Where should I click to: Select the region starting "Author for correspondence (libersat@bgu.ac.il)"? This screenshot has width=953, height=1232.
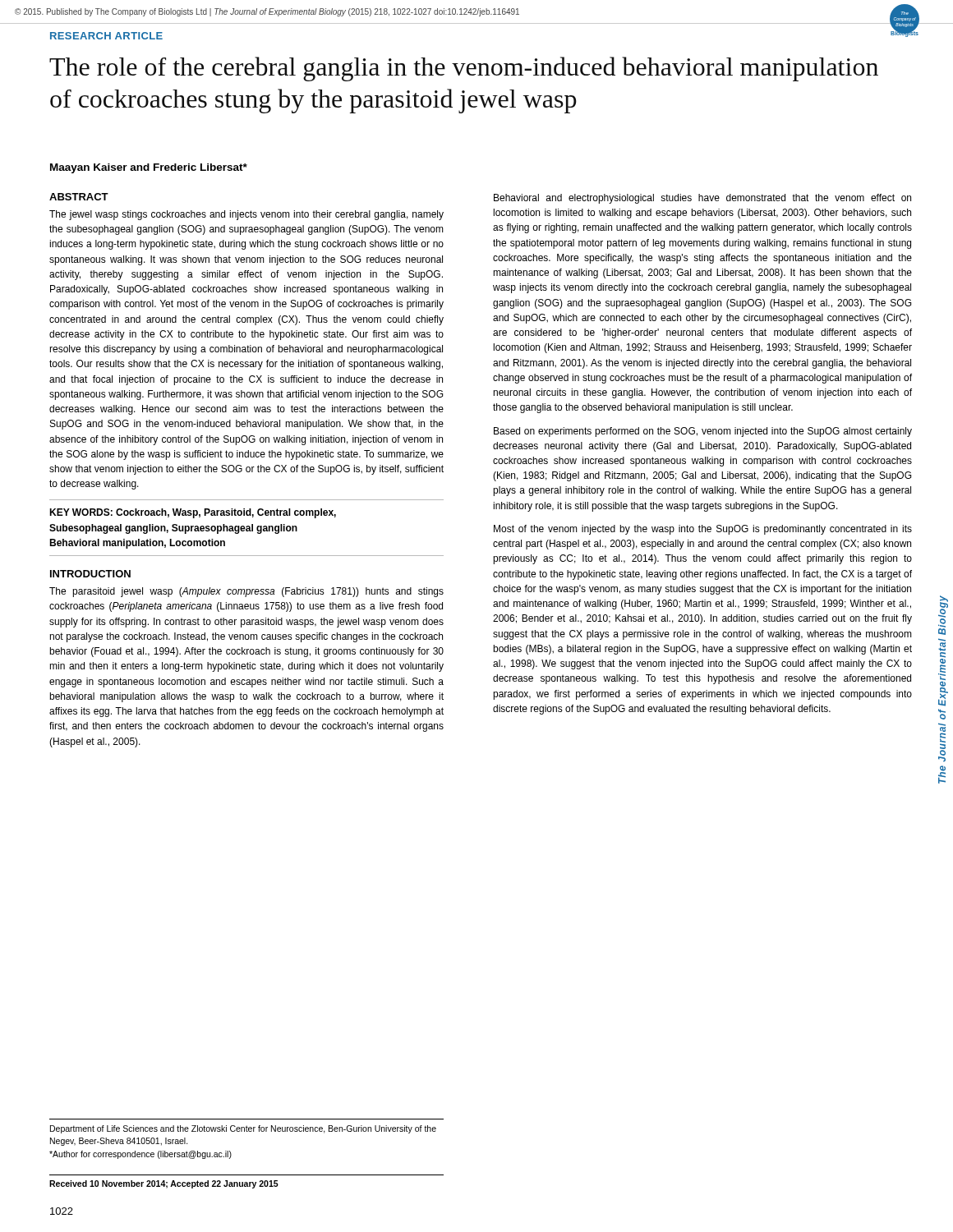coord(140,1154)
